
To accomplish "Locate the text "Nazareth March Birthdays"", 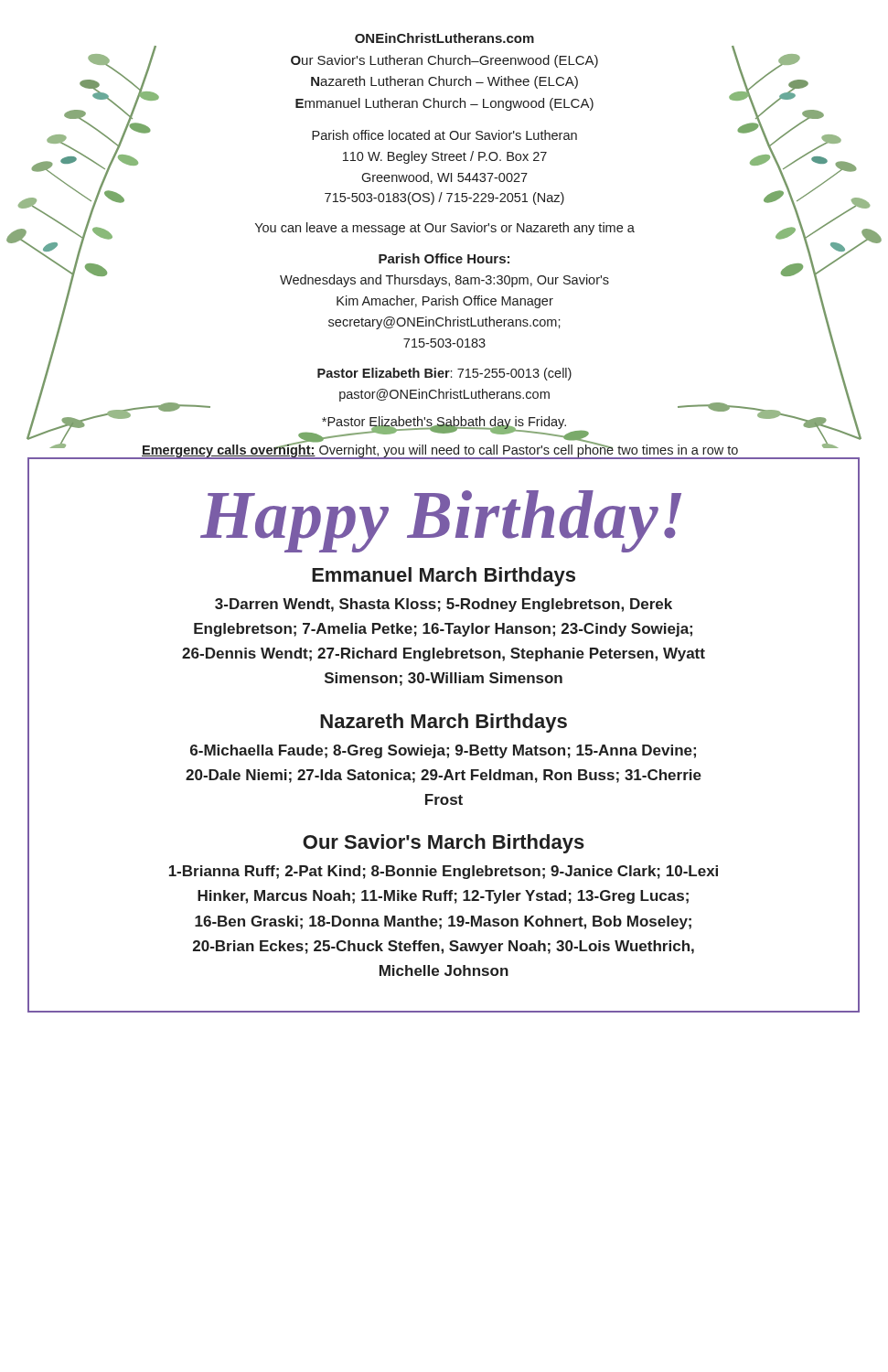I will coord(444,721).
